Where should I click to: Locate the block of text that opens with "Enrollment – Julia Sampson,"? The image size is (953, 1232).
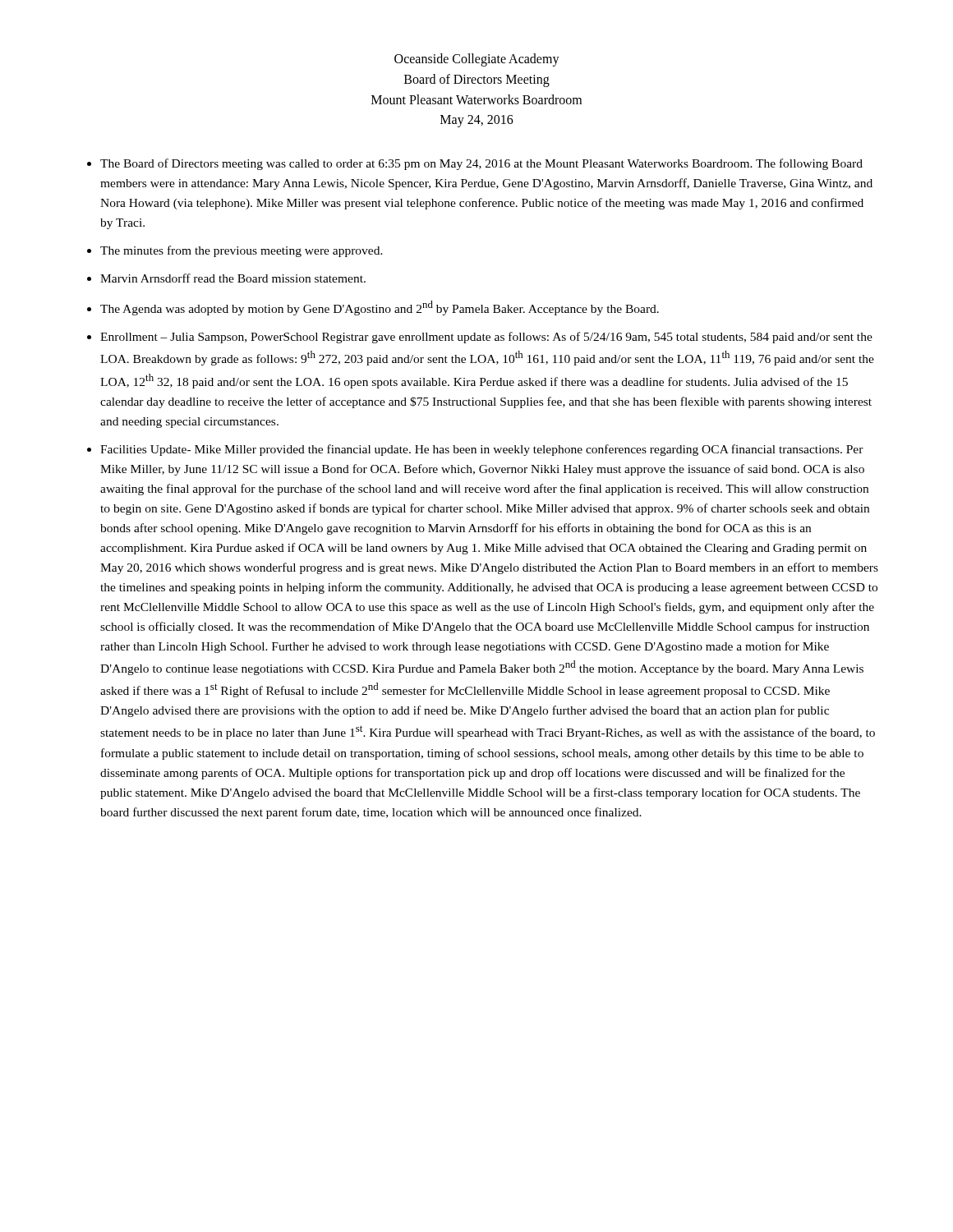click(487, 379)
